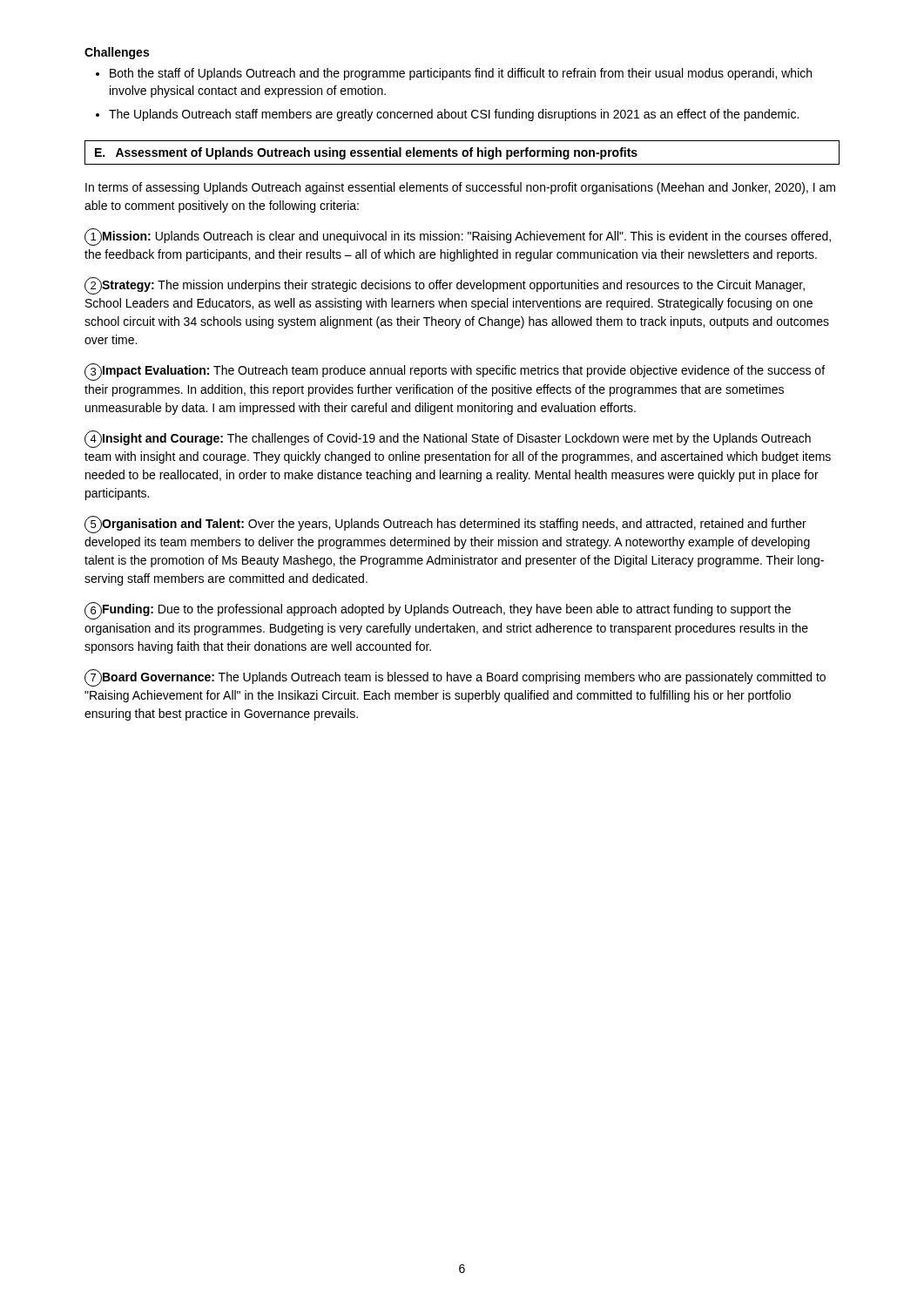Find the passage starting "In terms of assessing Uplands Outreach against essential"

tap(462, 197)
